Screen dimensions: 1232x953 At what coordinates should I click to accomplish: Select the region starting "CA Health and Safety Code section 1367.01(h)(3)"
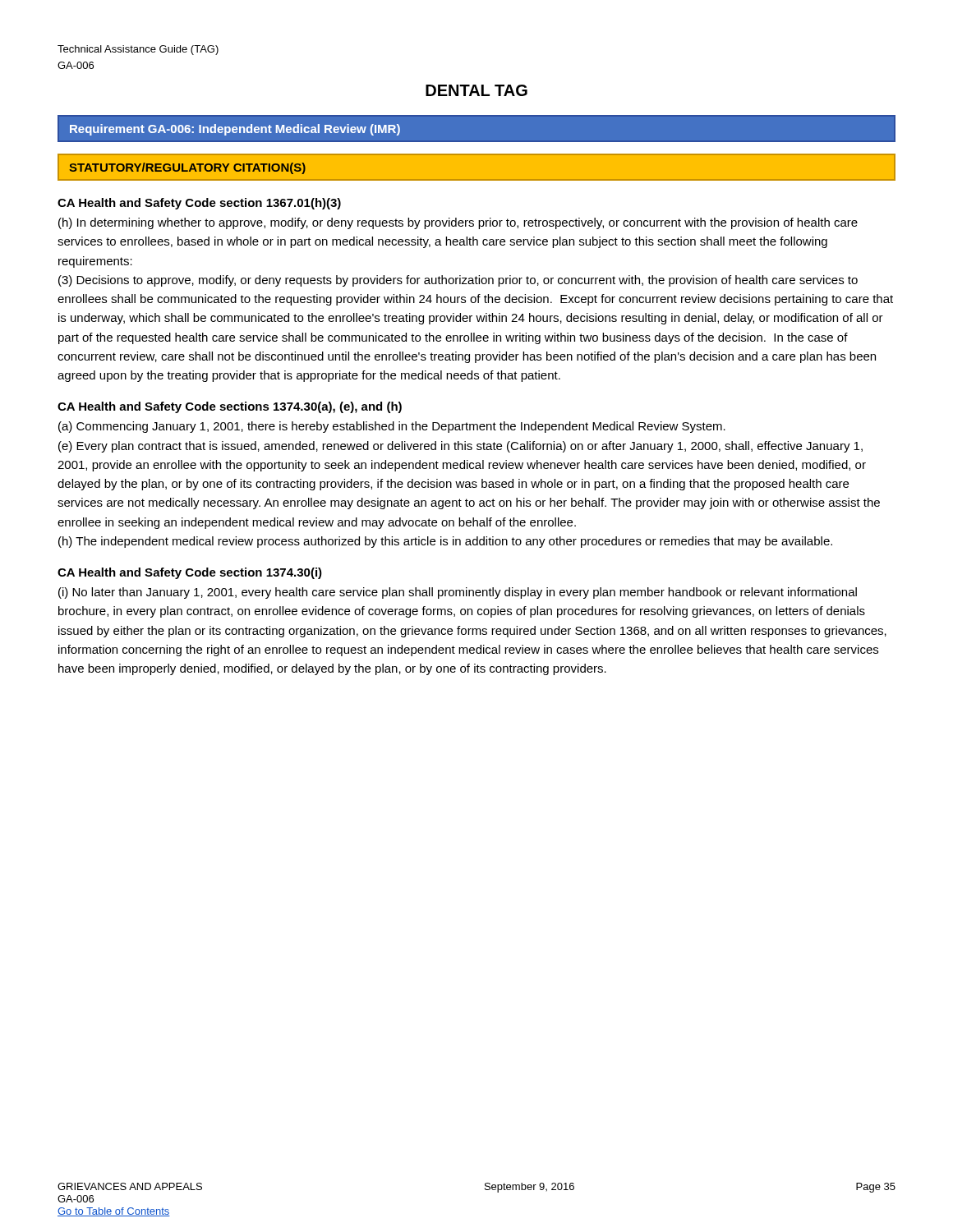click(x=199, y=202)
